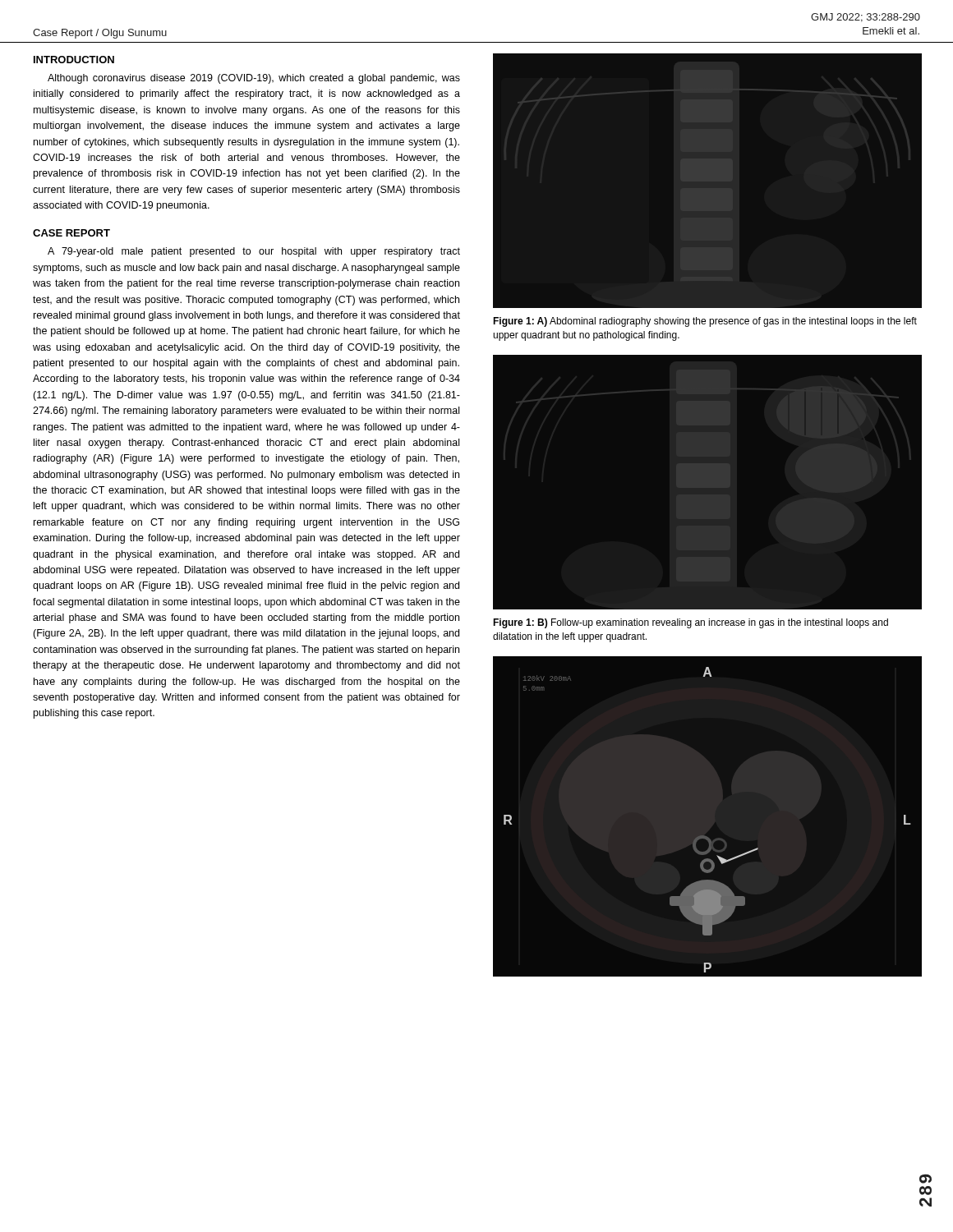Screen dimensions: 1232x953
Task: Locate the region starting "CASE REPORT"
Action: 71,233
